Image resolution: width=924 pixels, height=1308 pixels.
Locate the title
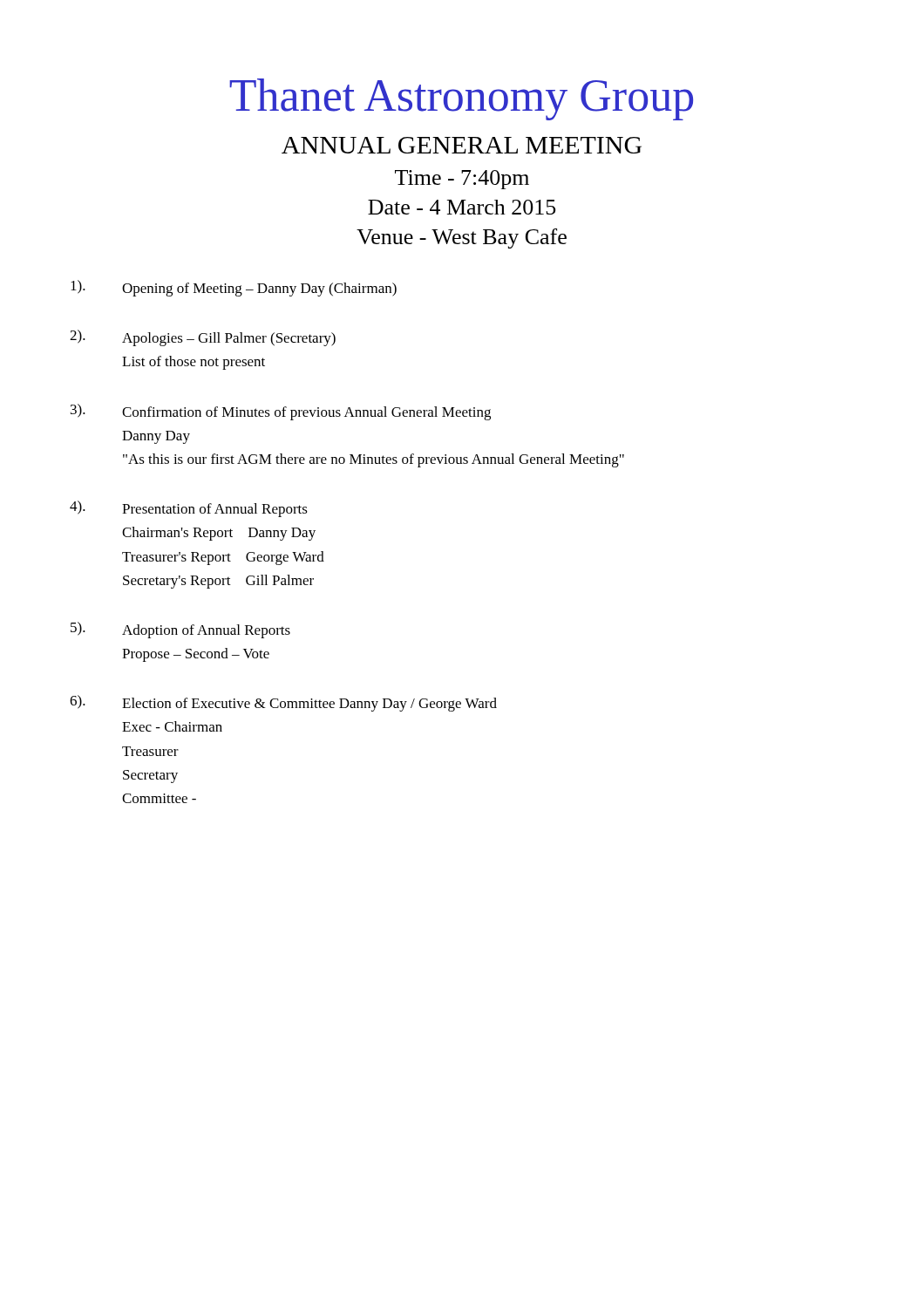point(462,95)
